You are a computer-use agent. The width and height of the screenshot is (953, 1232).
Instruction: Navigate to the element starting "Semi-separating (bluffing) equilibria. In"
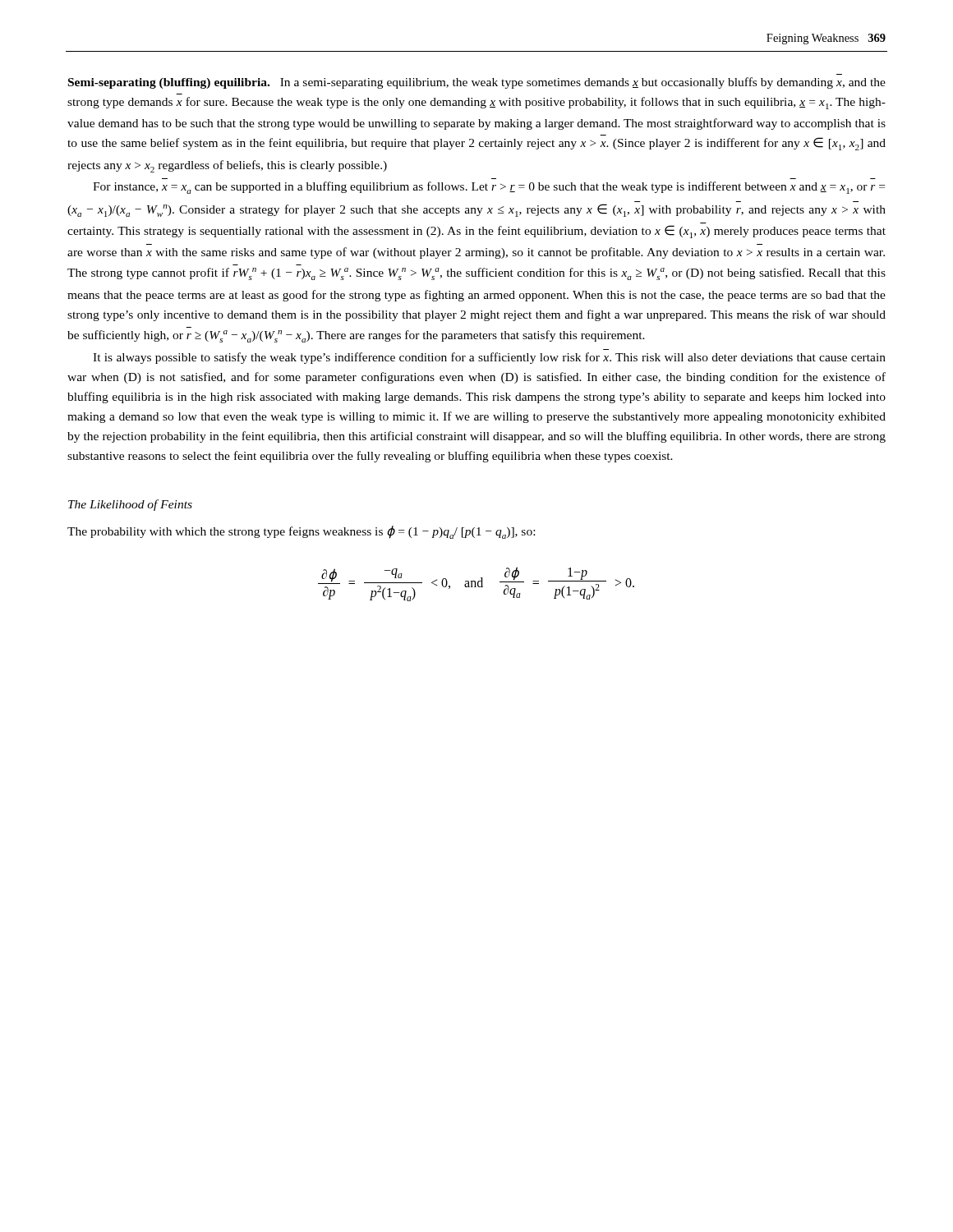click(476, 124)
